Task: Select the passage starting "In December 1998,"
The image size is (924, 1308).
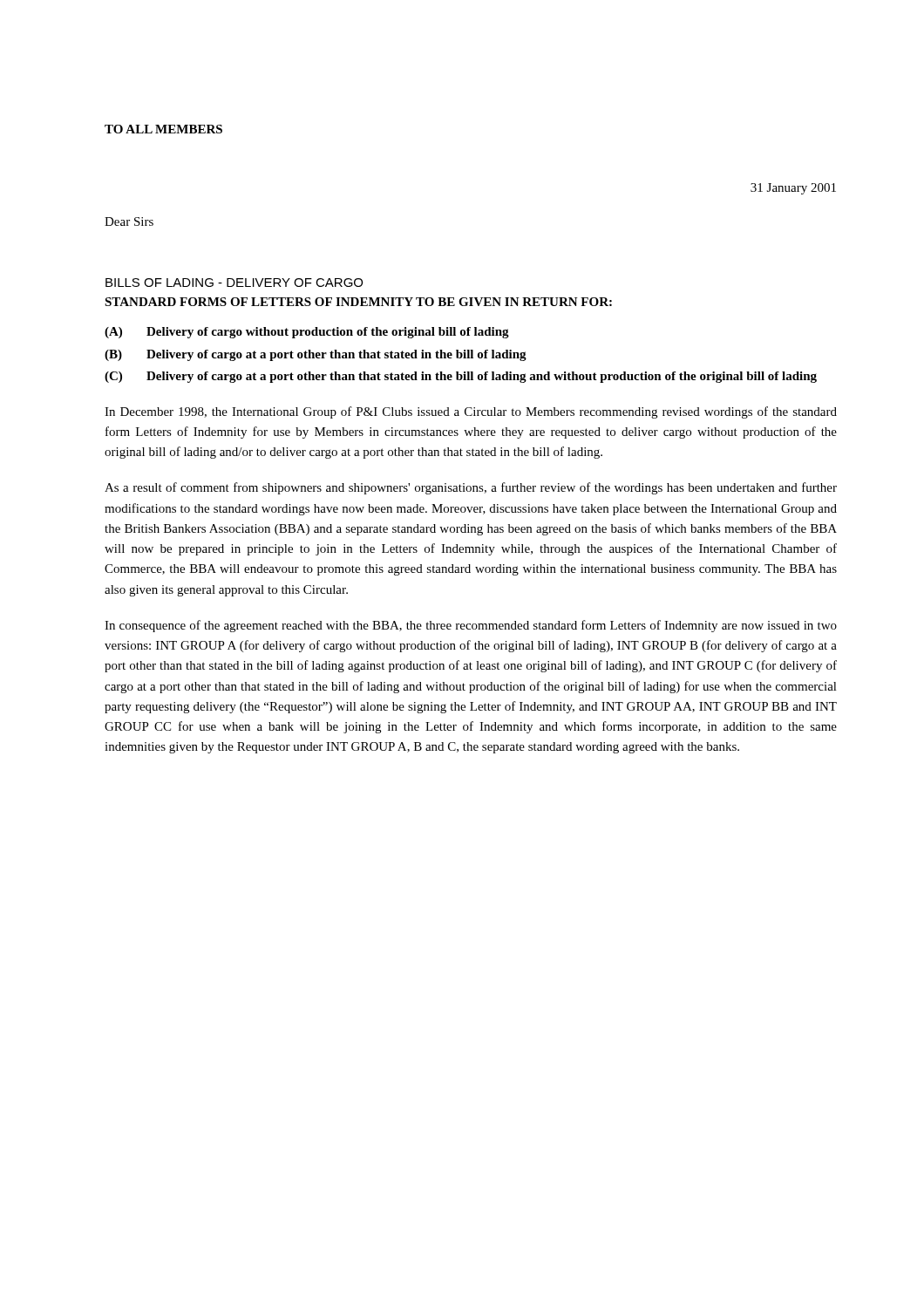Action: (471, 431)
